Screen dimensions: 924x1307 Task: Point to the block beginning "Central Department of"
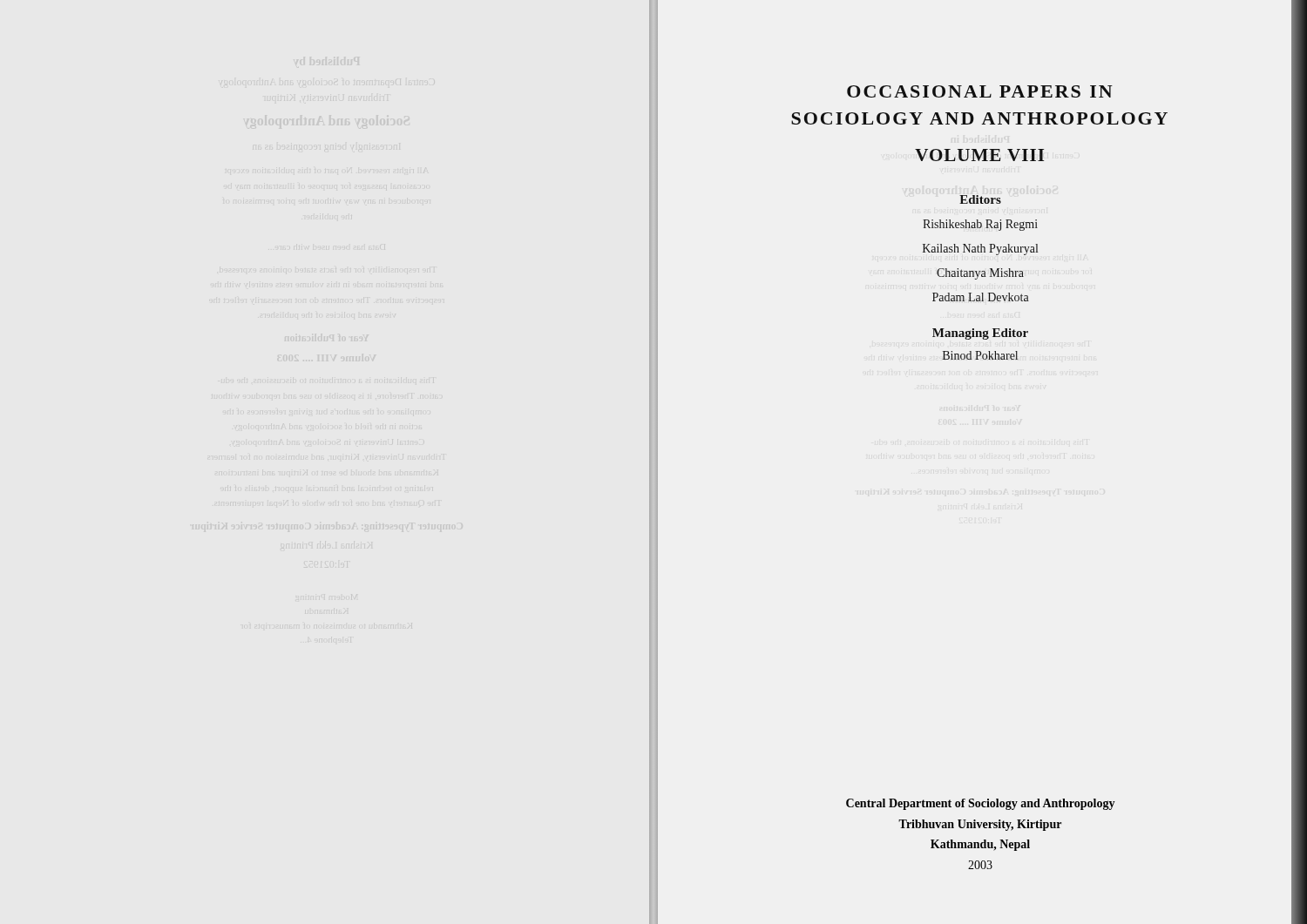click(980, 834)
